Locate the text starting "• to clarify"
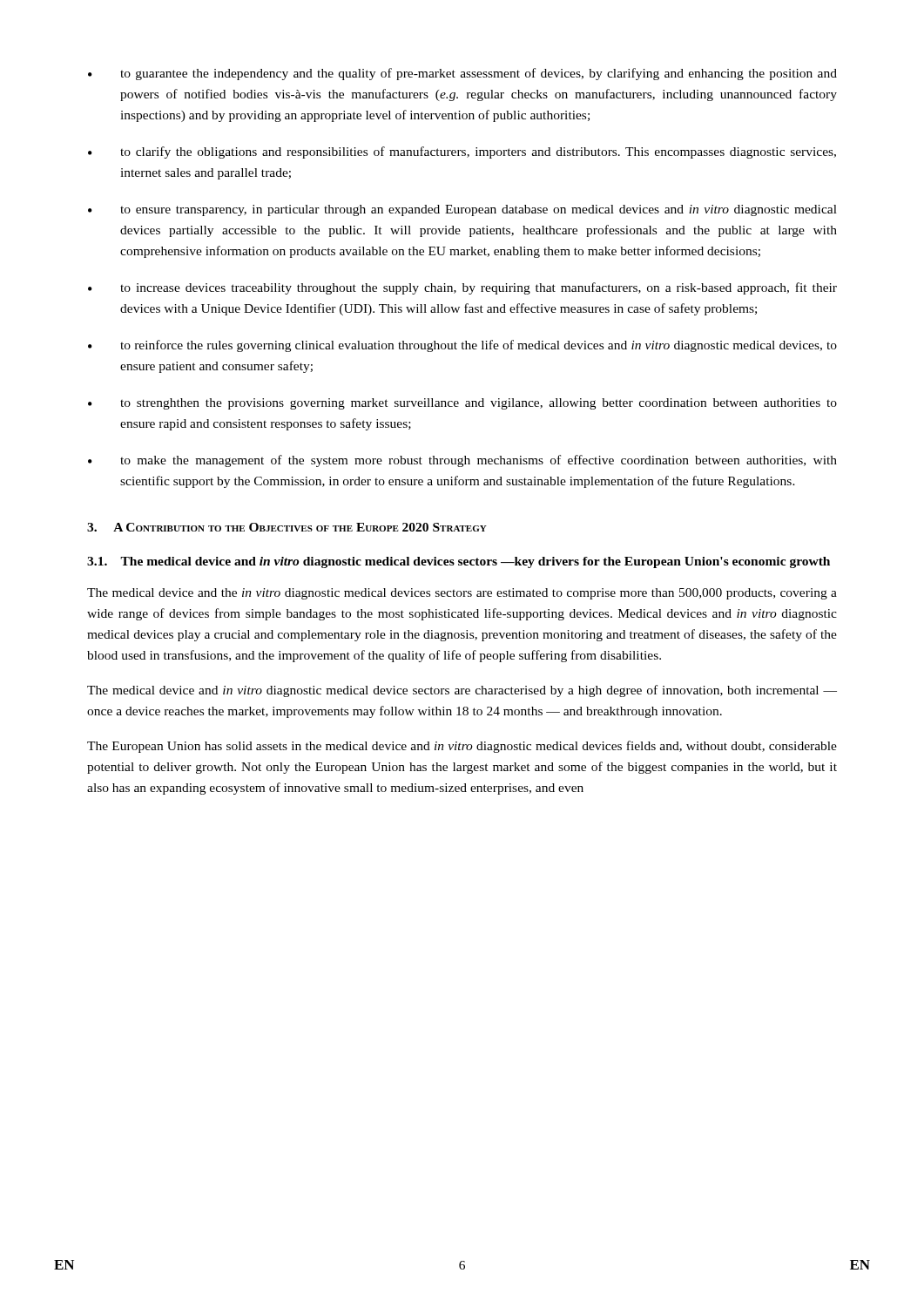 [462, 162]
